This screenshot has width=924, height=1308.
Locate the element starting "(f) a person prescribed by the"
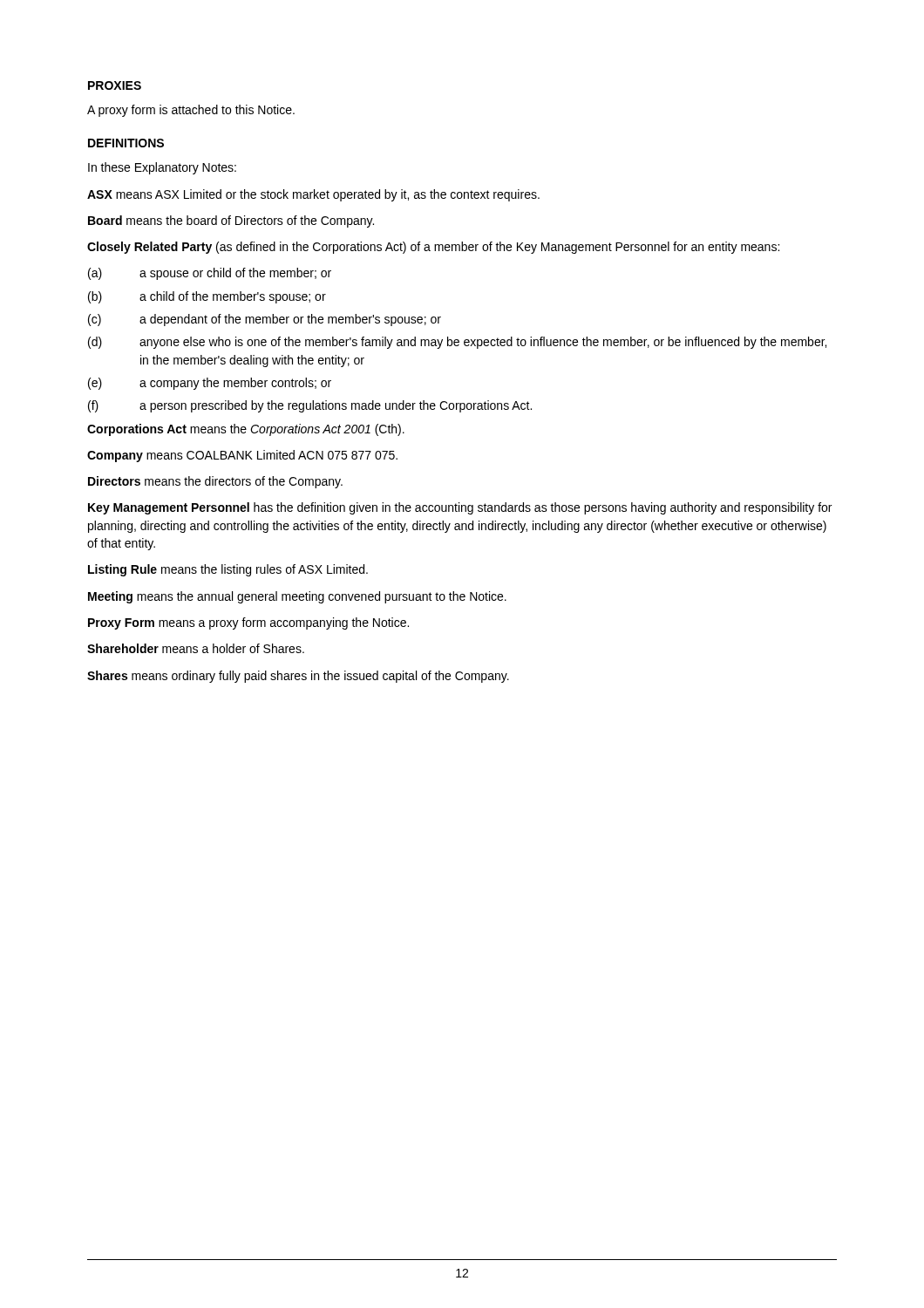coord(462,406)
